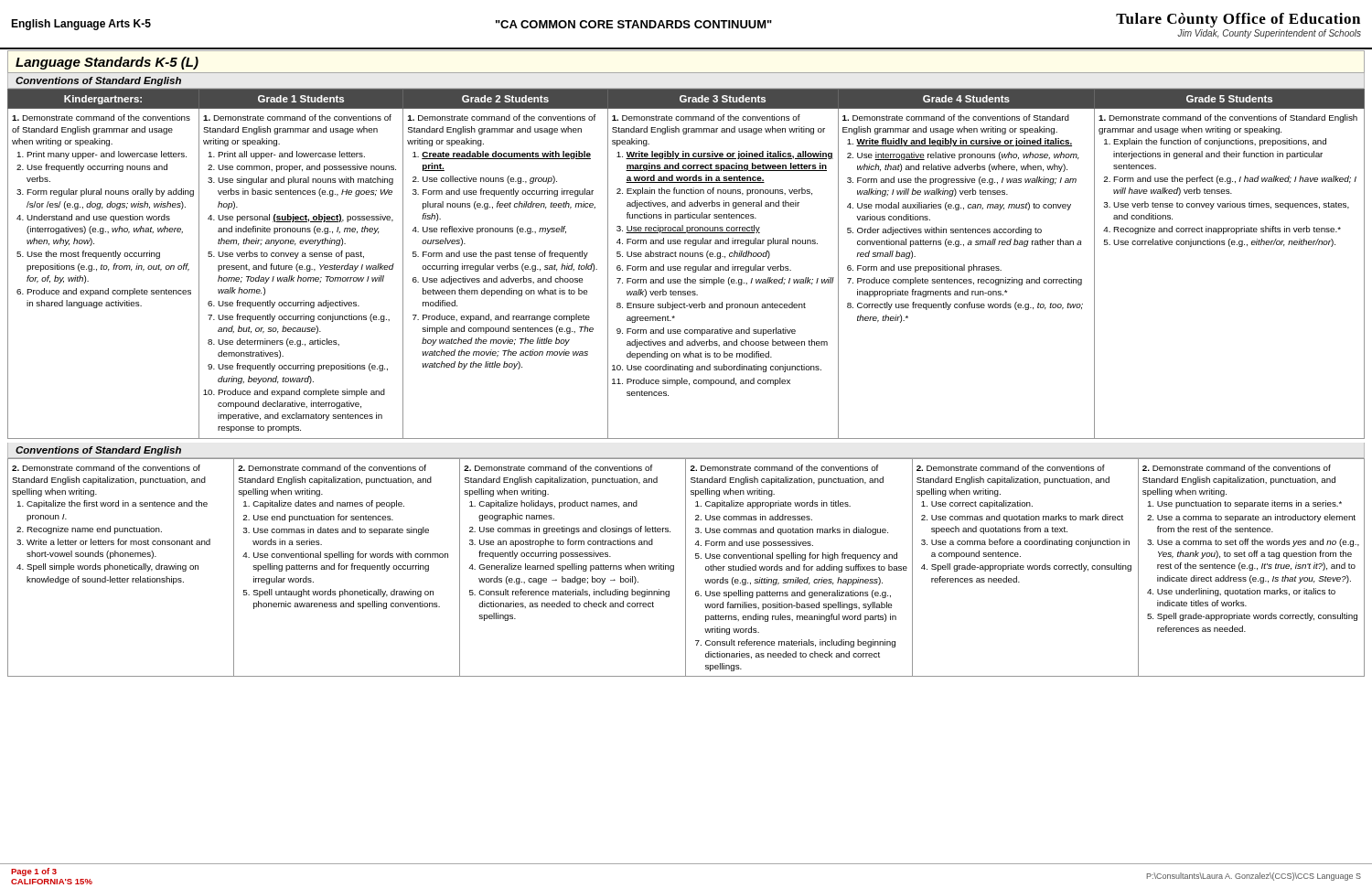Find the table that mentions "Grade 1 Students"
This screenshot has height=888, width=1372.
click(686, 264)
